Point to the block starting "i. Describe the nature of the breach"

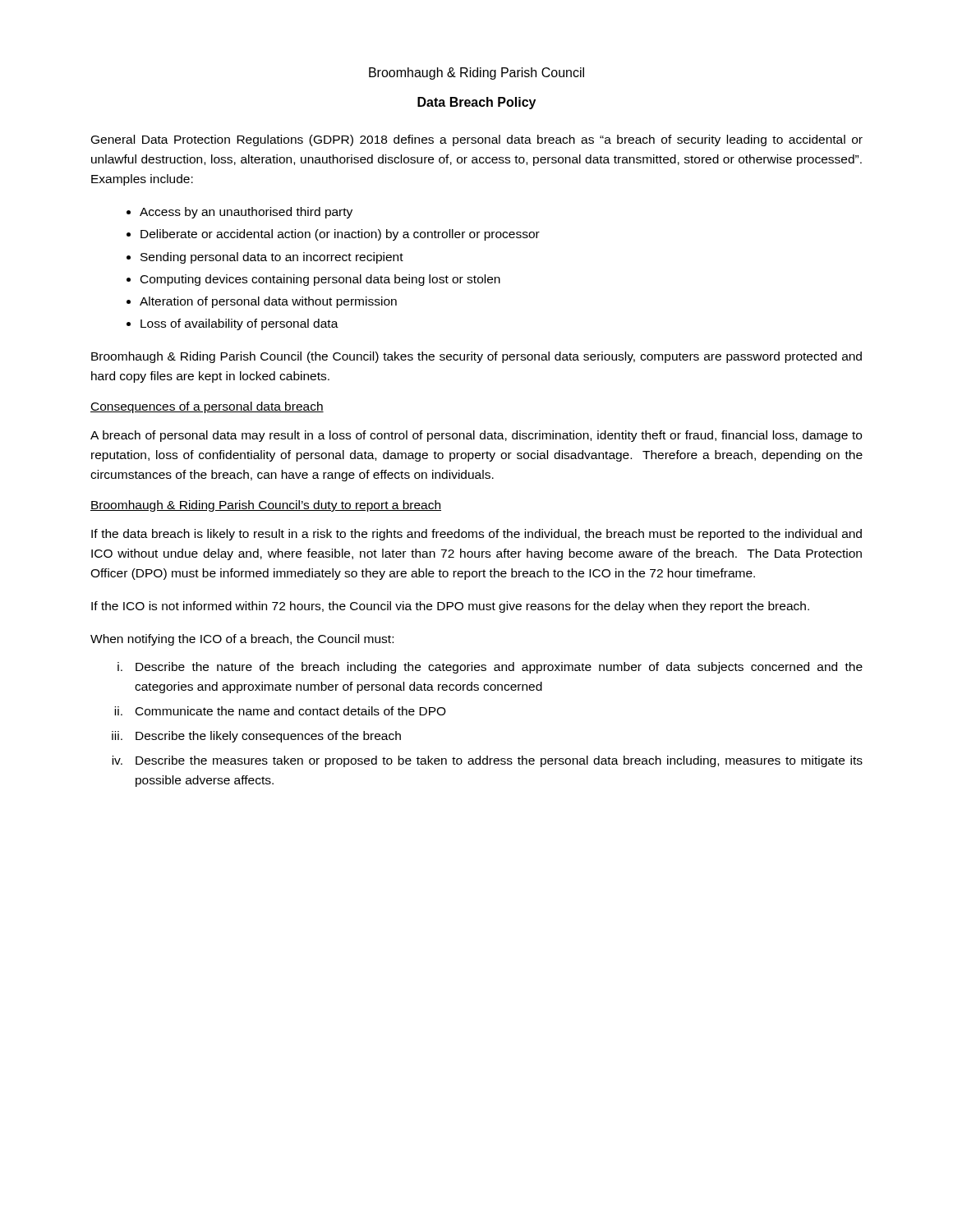[x=476, y=677]
